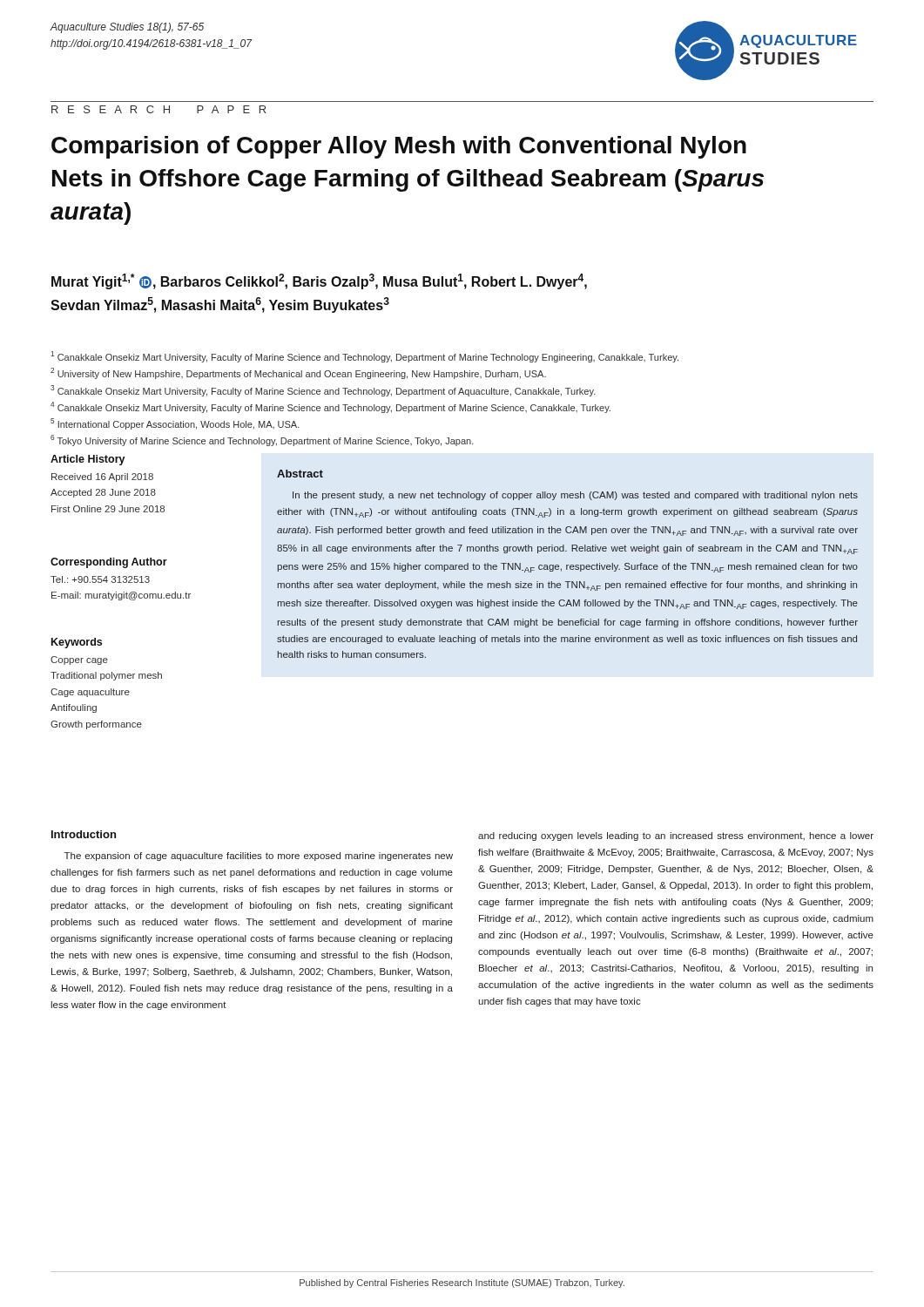Locate the text block that says "1 Canakkale Onsekiz Mart"
This screenshot has width=924, height=1307.
click(x=462, y=399)
